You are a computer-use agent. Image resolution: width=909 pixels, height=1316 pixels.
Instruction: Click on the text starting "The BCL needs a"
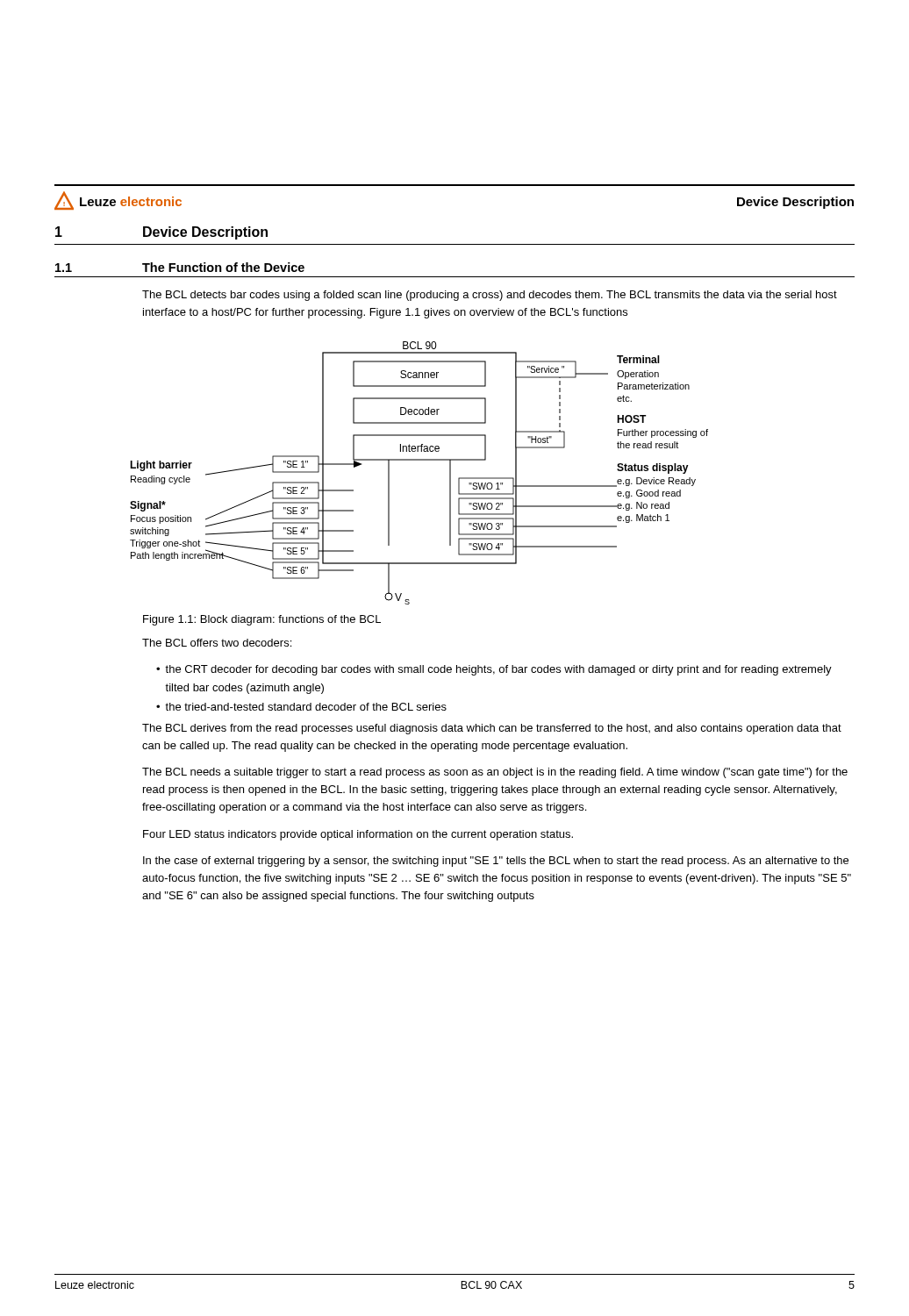[495, 789]
